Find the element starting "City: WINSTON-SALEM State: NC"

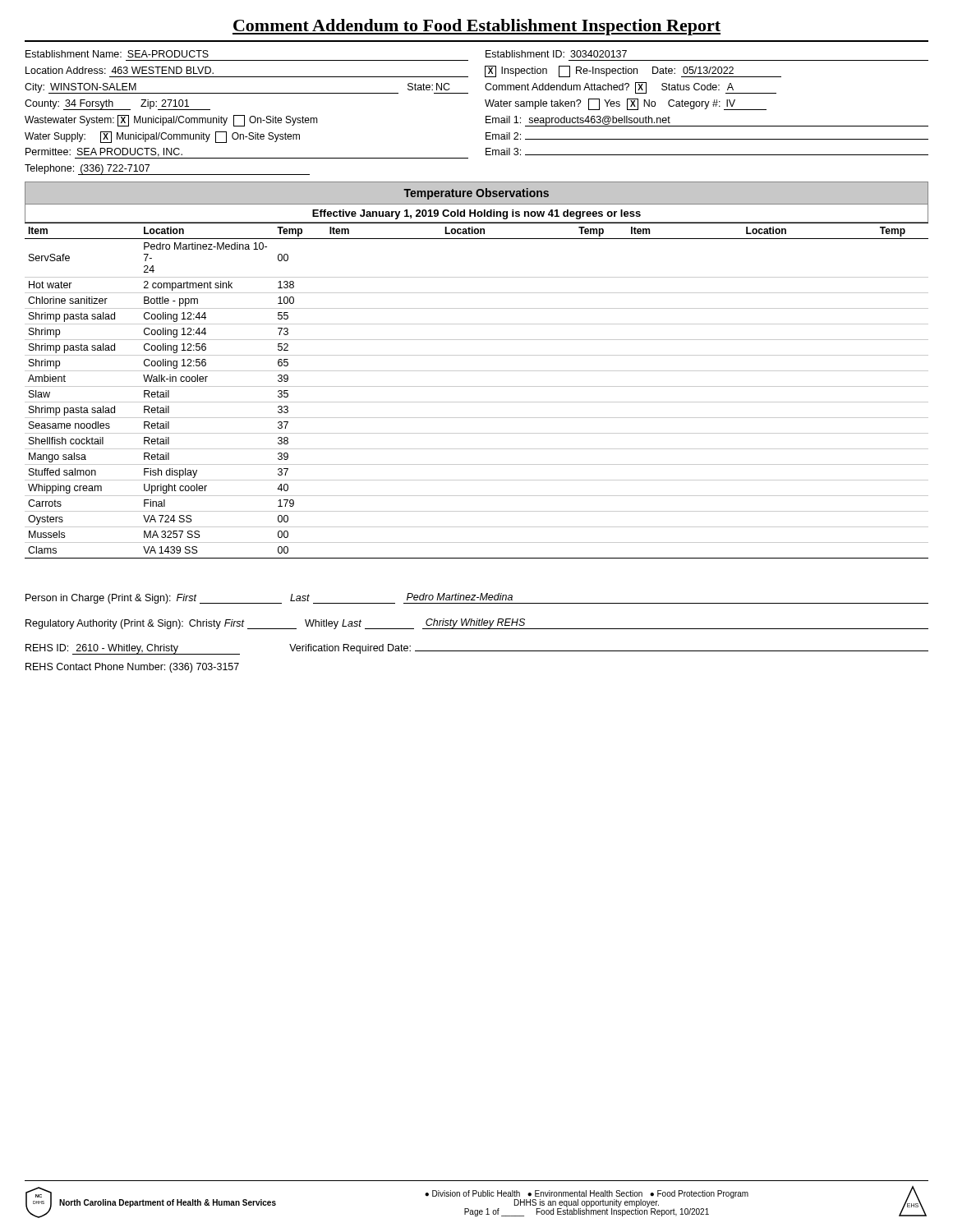pos(476,87)
